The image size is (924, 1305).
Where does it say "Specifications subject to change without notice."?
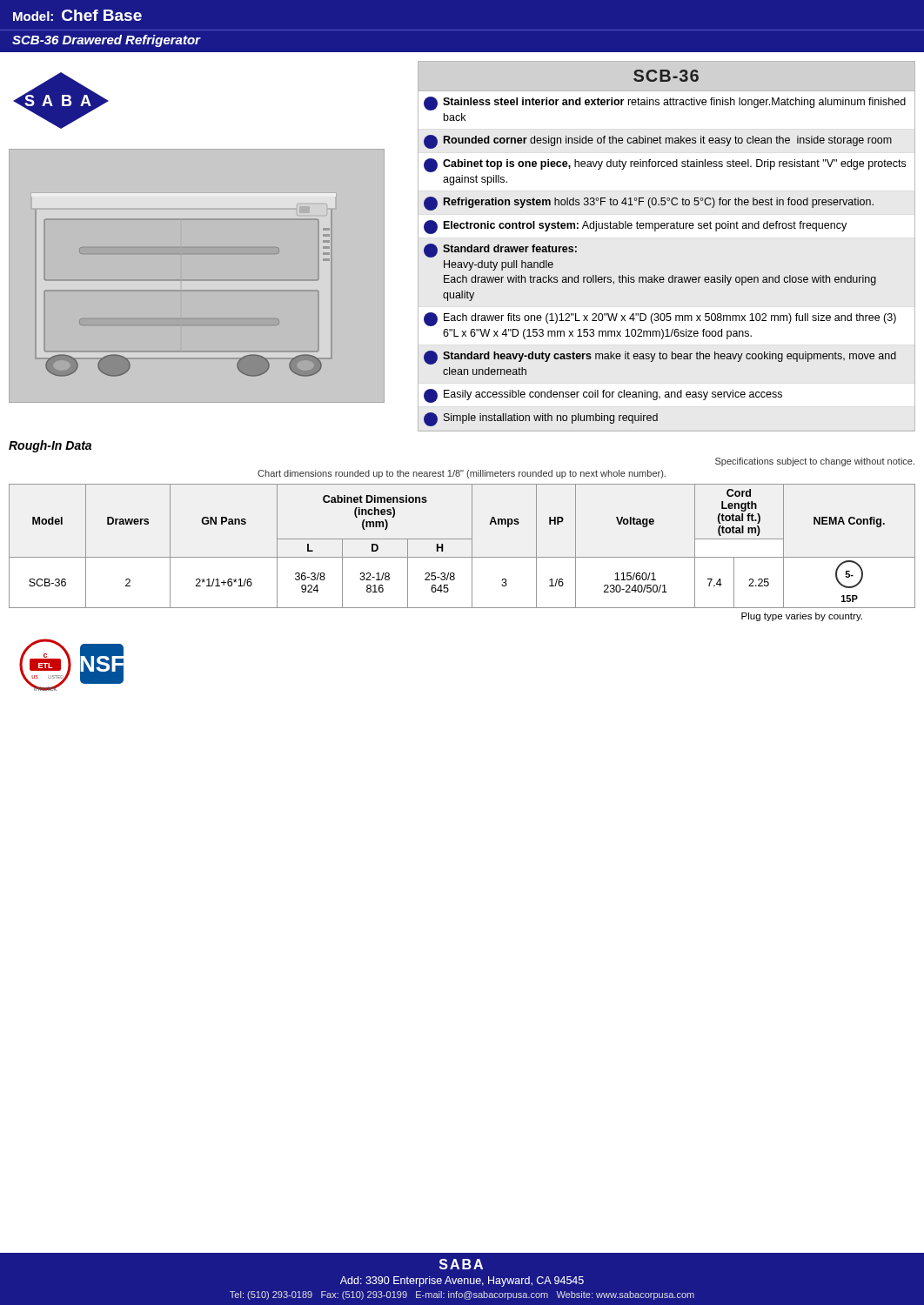click(x=815, y=461)
